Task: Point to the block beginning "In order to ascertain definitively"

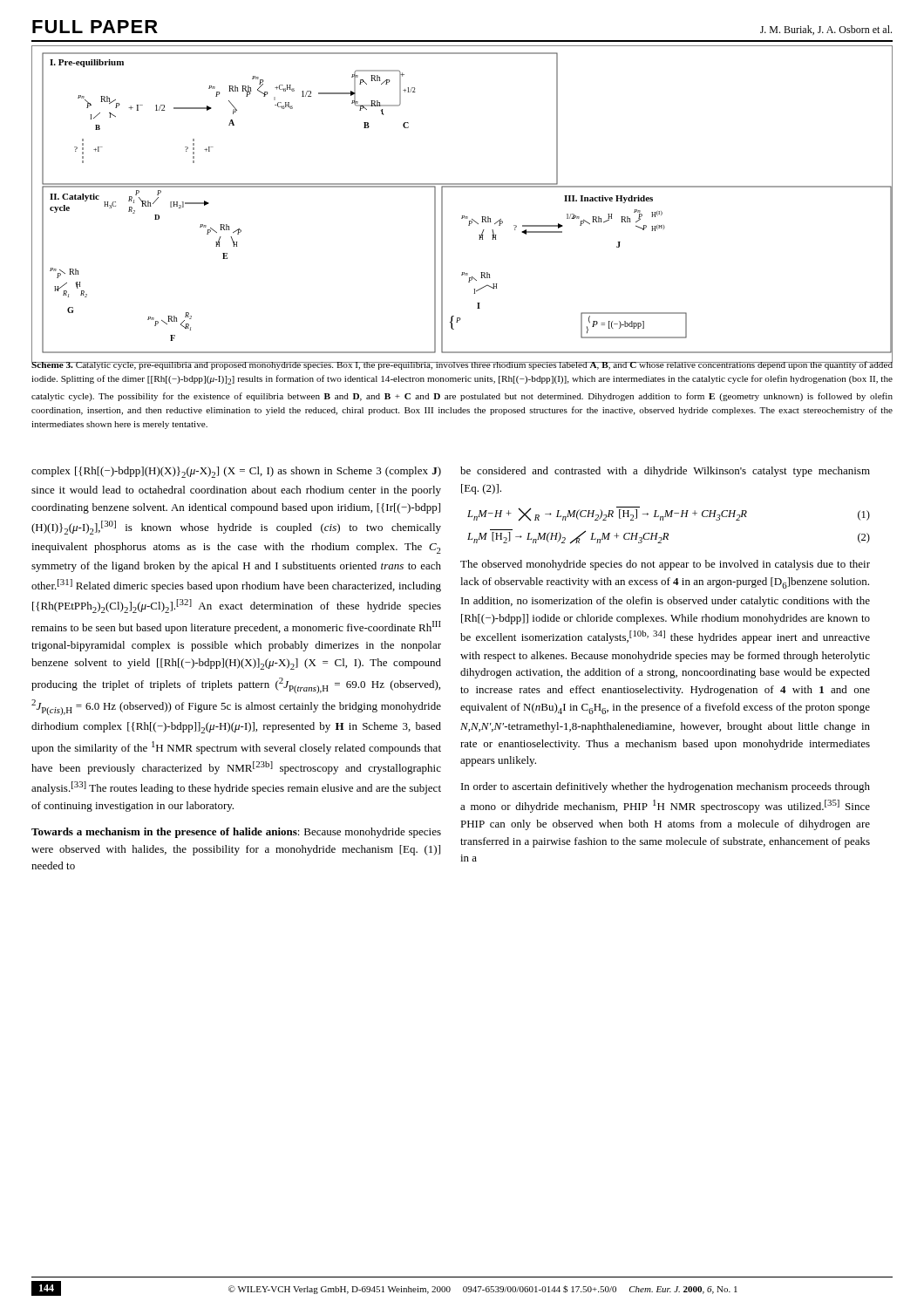Action: tap(665, 822)
